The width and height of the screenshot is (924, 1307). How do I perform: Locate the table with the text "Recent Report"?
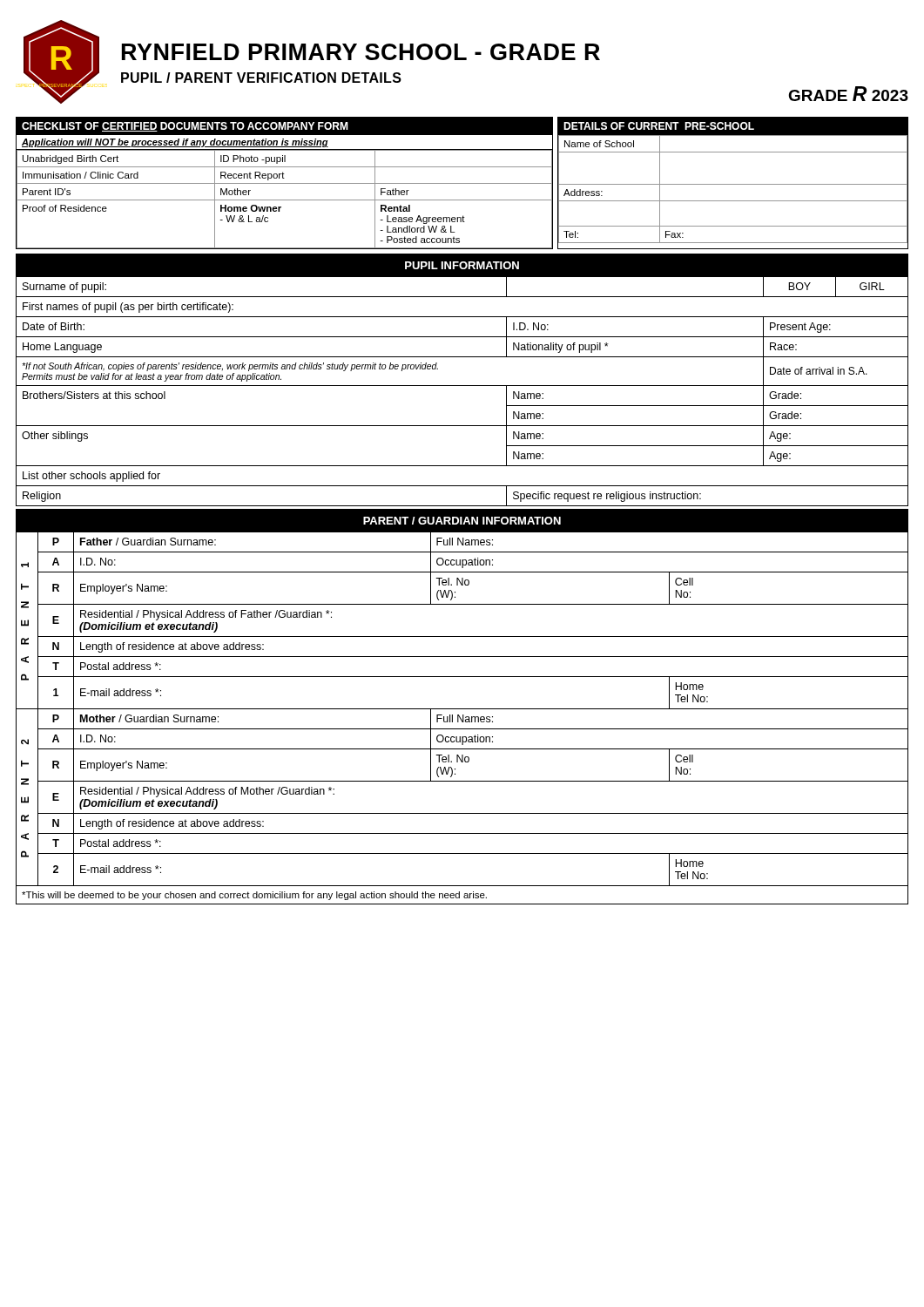[284, 183]
